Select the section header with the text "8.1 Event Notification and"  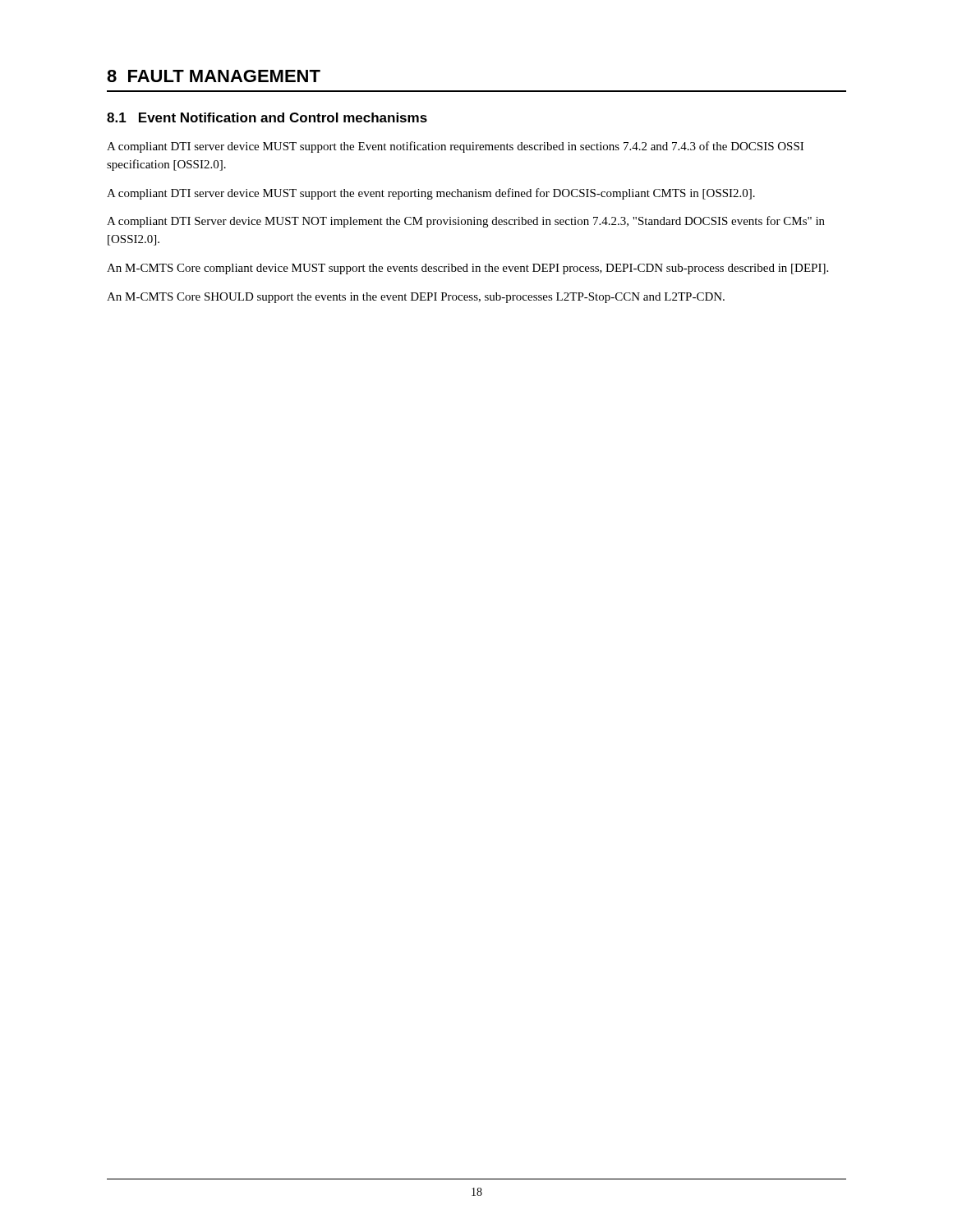tap(267, 117)
